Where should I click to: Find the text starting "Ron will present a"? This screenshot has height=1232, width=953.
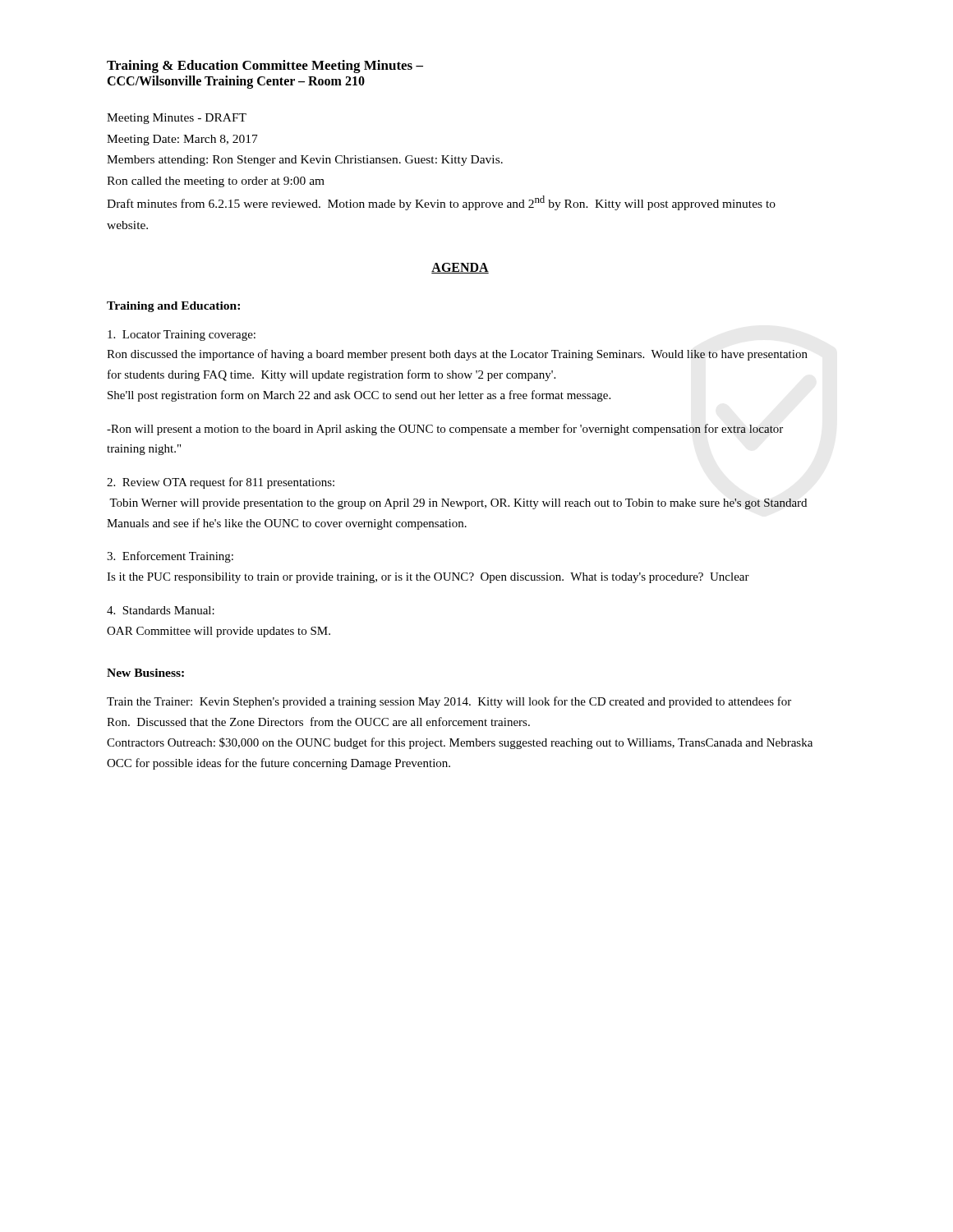click(x=445, y=439)
